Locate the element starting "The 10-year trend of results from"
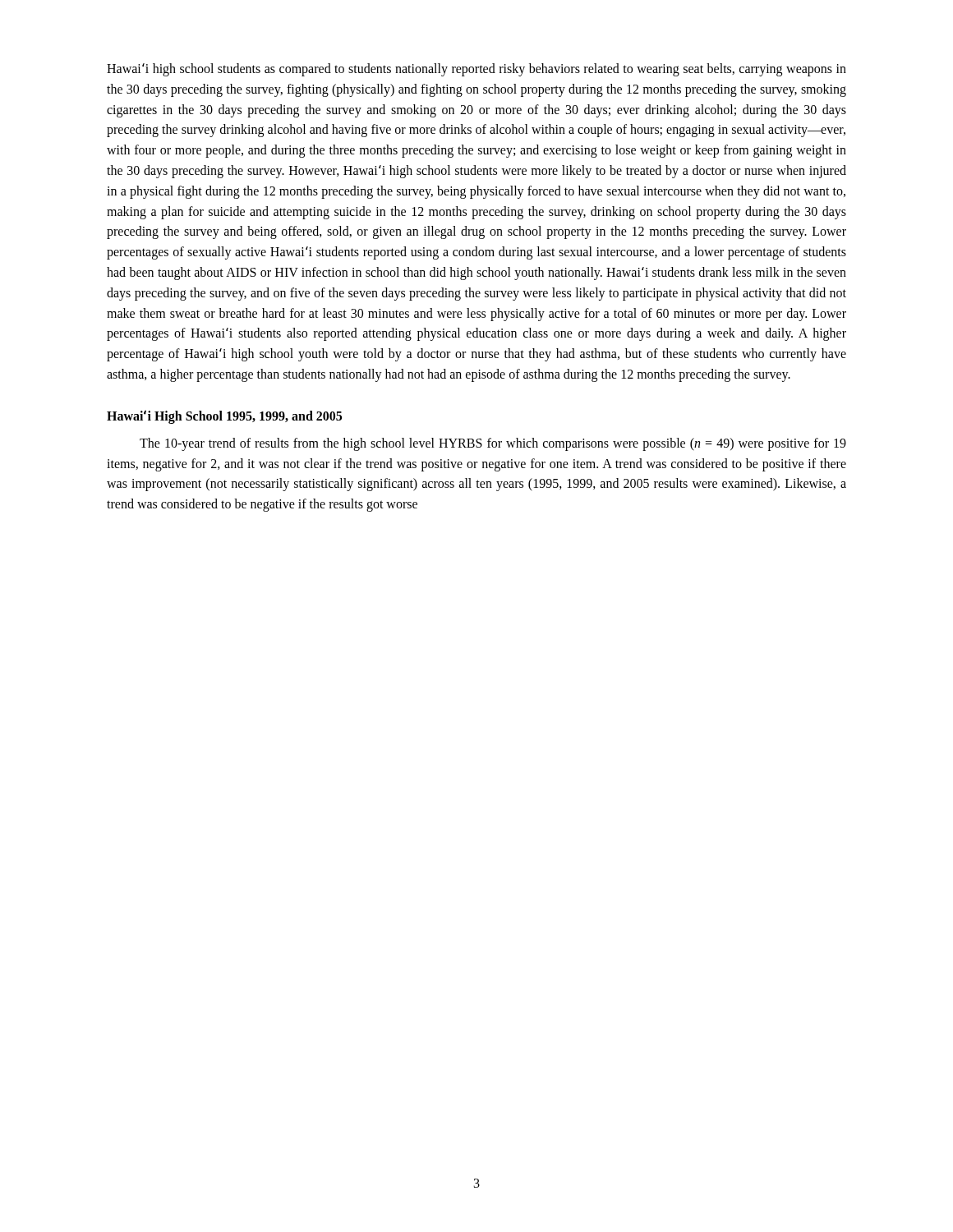 pos(476,473)
